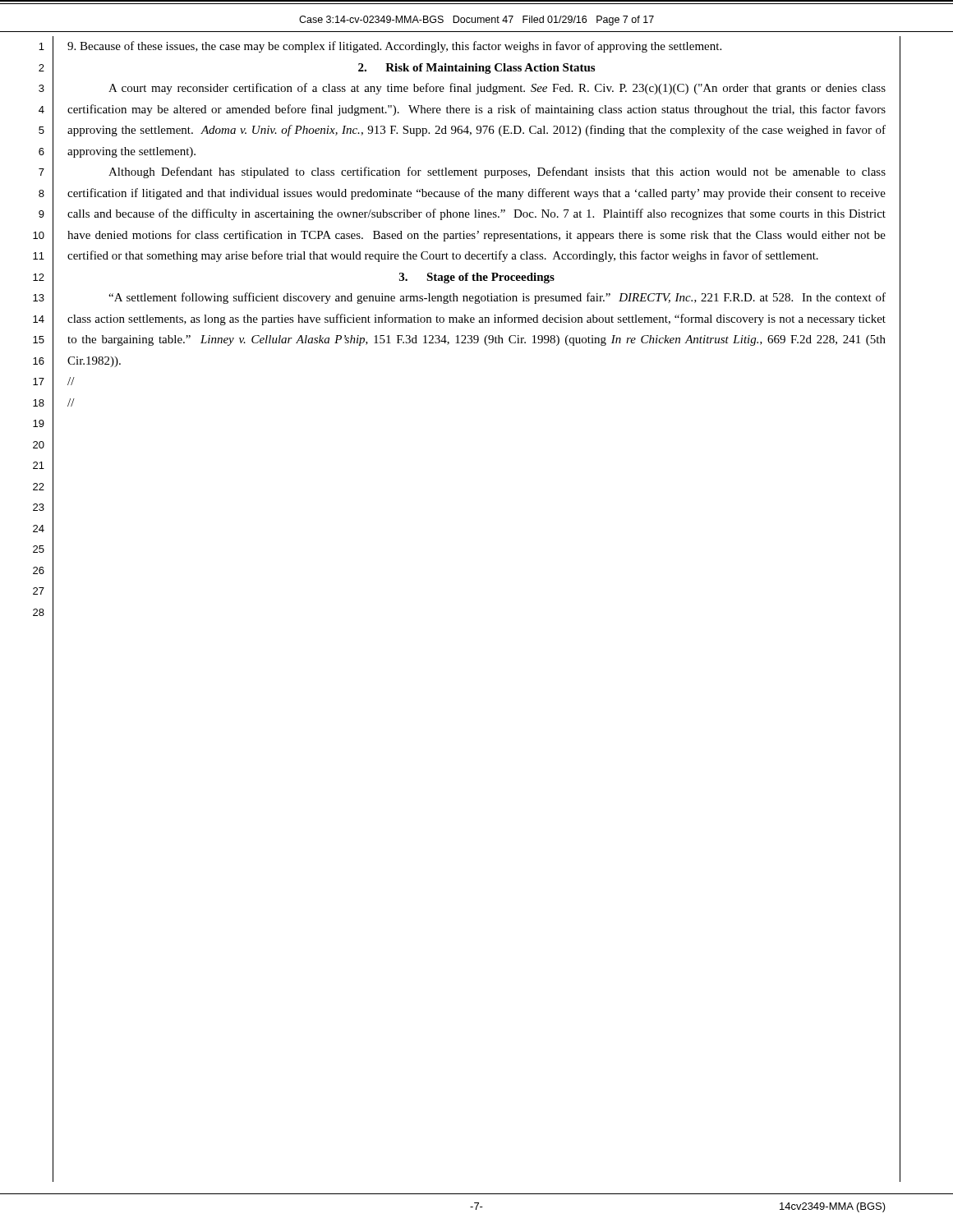Find the block starting "A court may reconsider"
This screenshot has height=1232, width=953.
476,119
